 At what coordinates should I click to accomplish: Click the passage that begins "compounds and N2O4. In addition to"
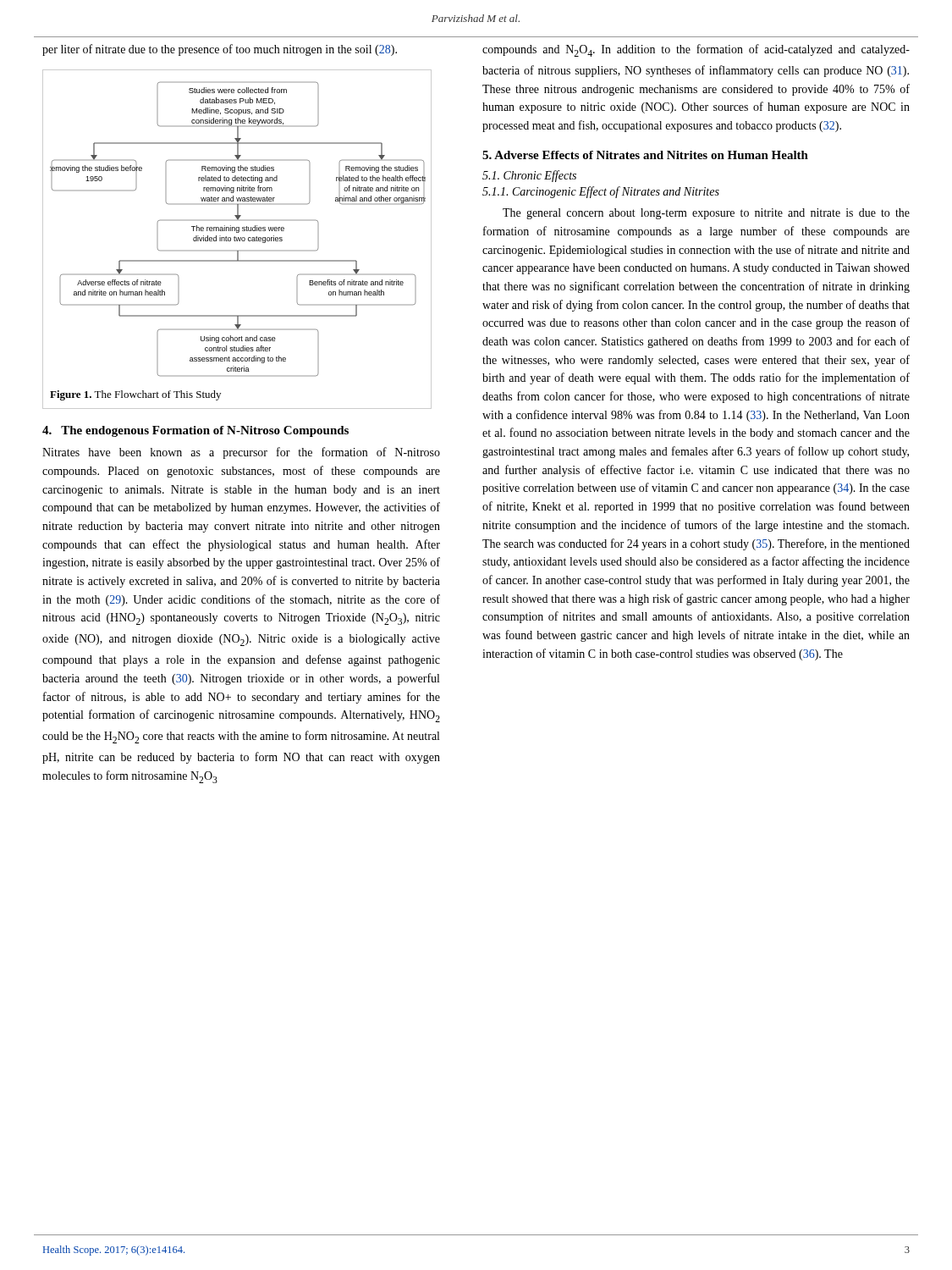pyautogui.click(x=696, y=88)
